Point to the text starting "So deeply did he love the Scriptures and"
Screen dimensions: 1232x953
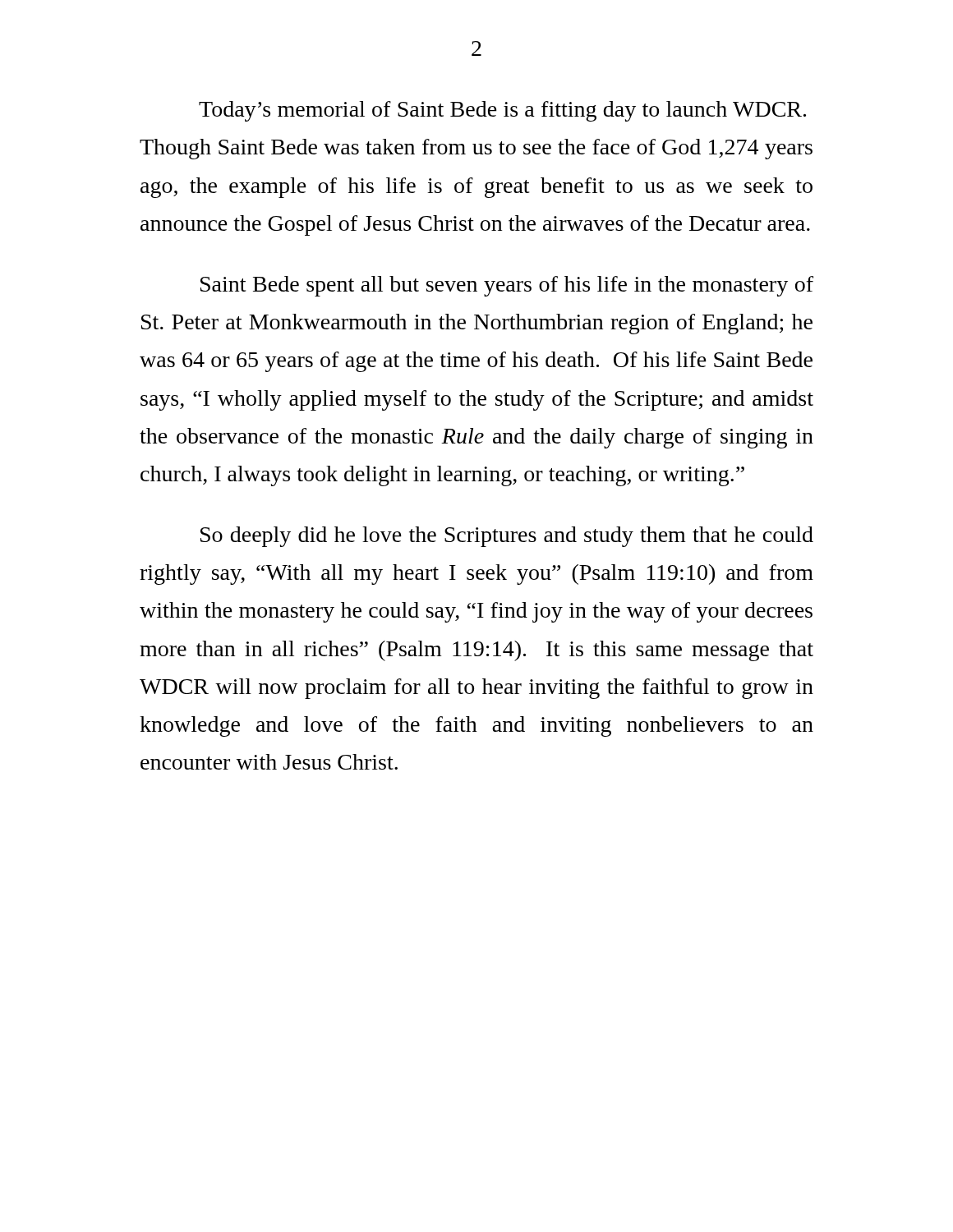pos(476,649)
